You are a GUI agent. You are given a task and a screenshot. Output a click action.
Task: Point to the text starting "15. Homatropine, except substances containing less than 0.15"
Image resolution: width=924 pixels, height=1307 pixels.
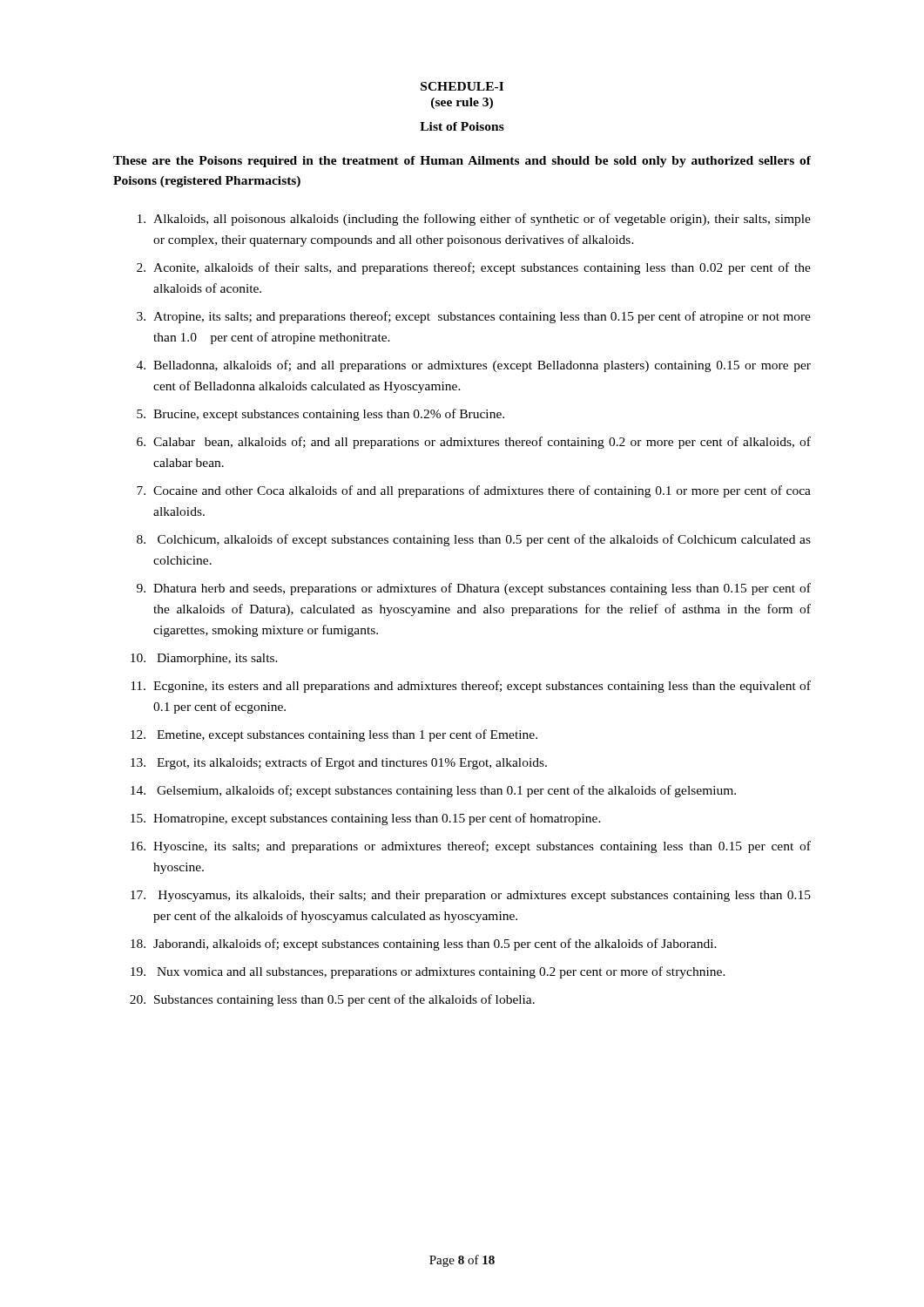[x=462, y=818]
